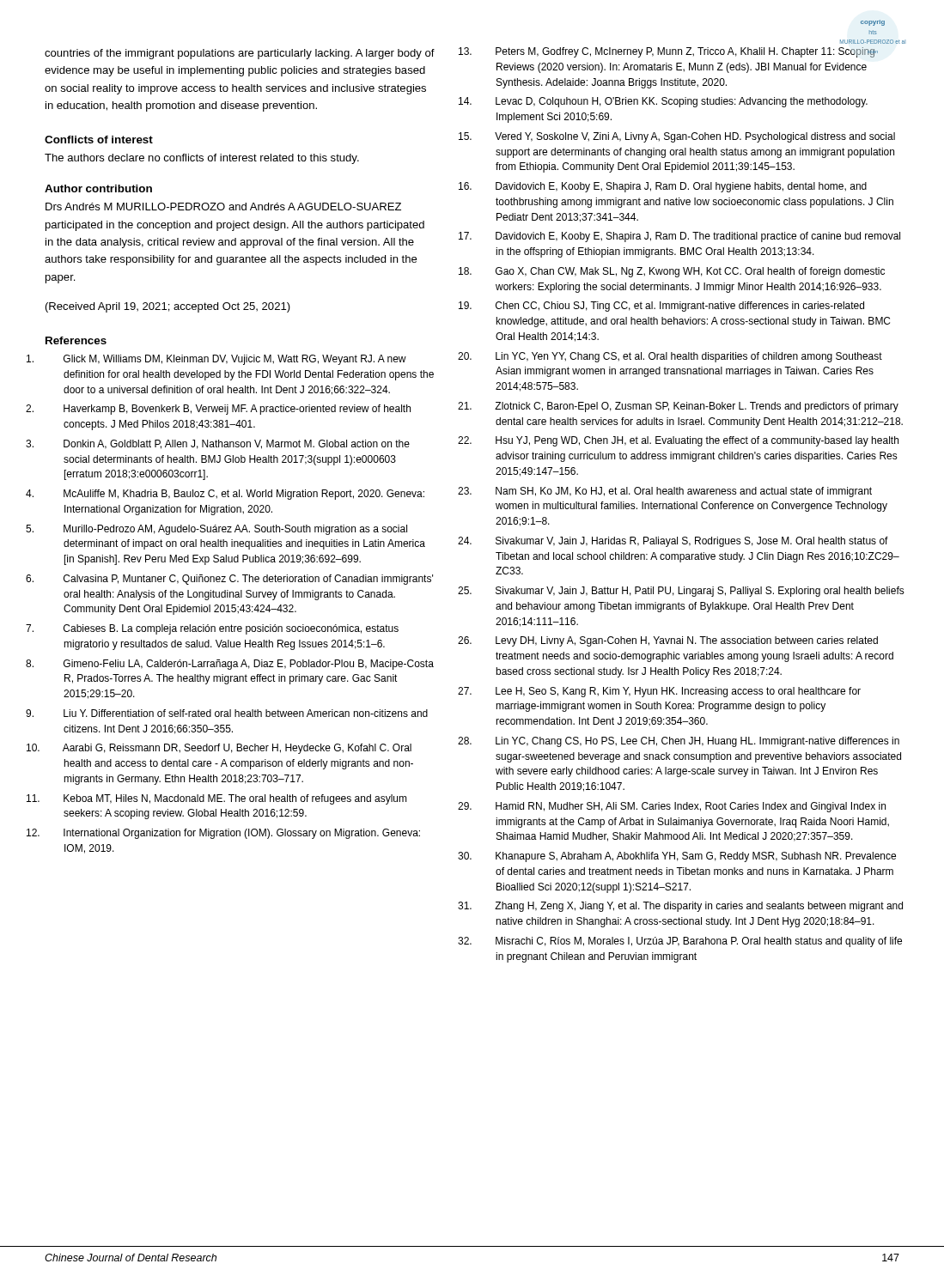
Task: Point to the block beginning "10. Aarabi G, Reissmann DR, Seedorf U,"
Action: [229, 763]
